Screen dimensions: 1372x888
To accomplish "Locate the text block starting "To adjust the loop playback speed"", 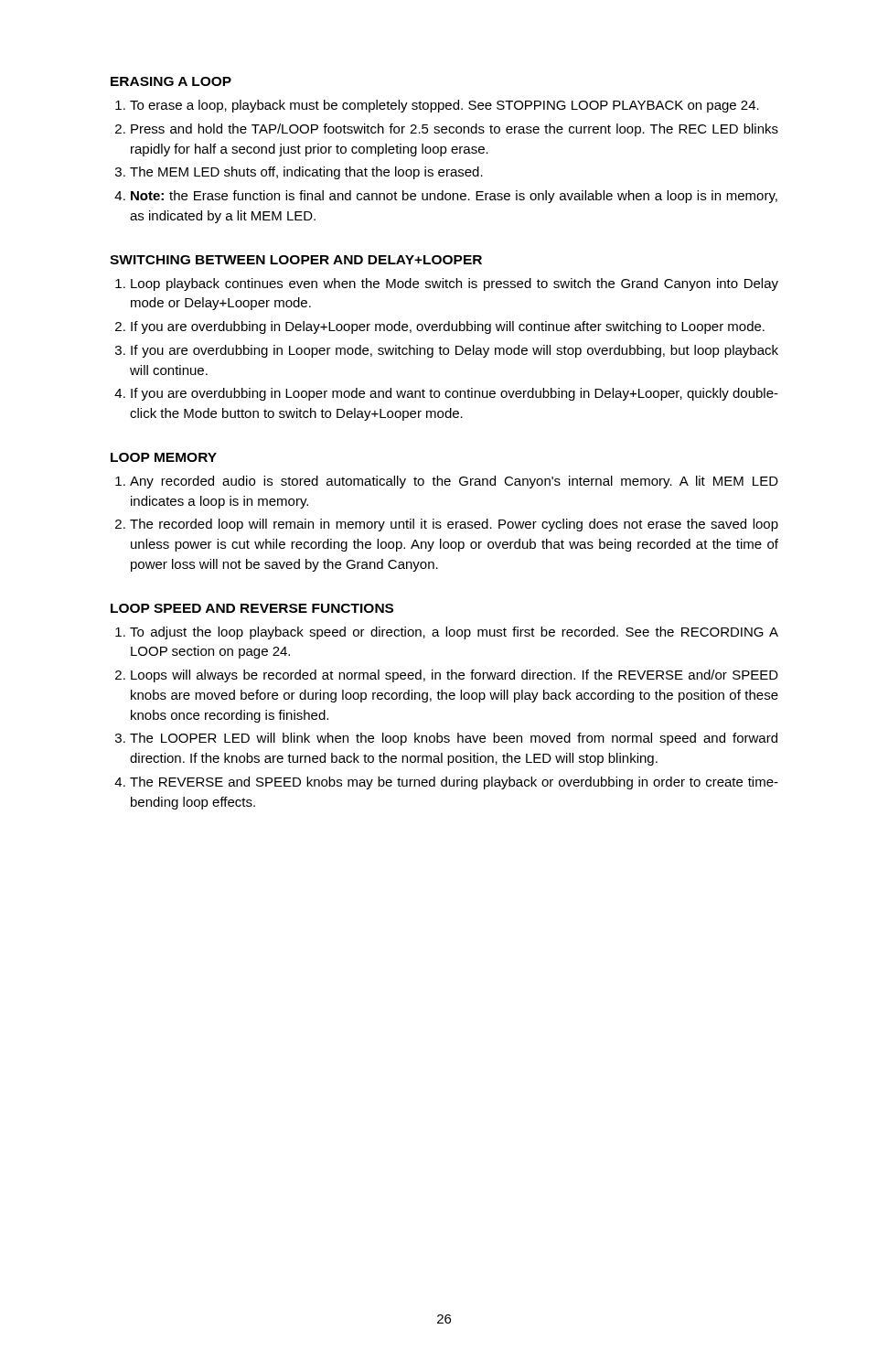I will pyautogui.click(x=454, y=641).
